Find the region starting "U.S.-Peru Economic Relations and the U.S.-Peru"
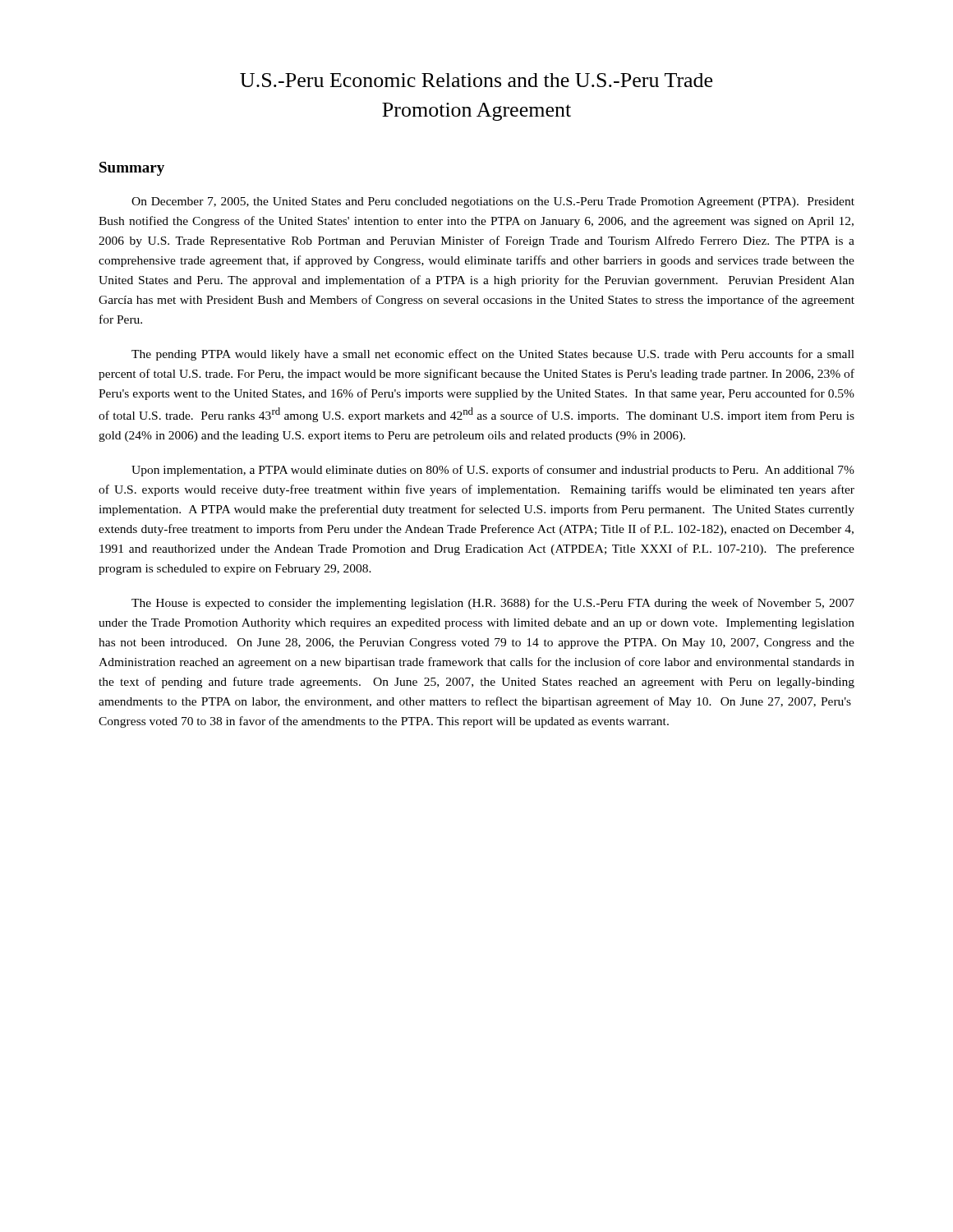The width and height of the screenshot is (953, 1232). [x=476, y=96]
